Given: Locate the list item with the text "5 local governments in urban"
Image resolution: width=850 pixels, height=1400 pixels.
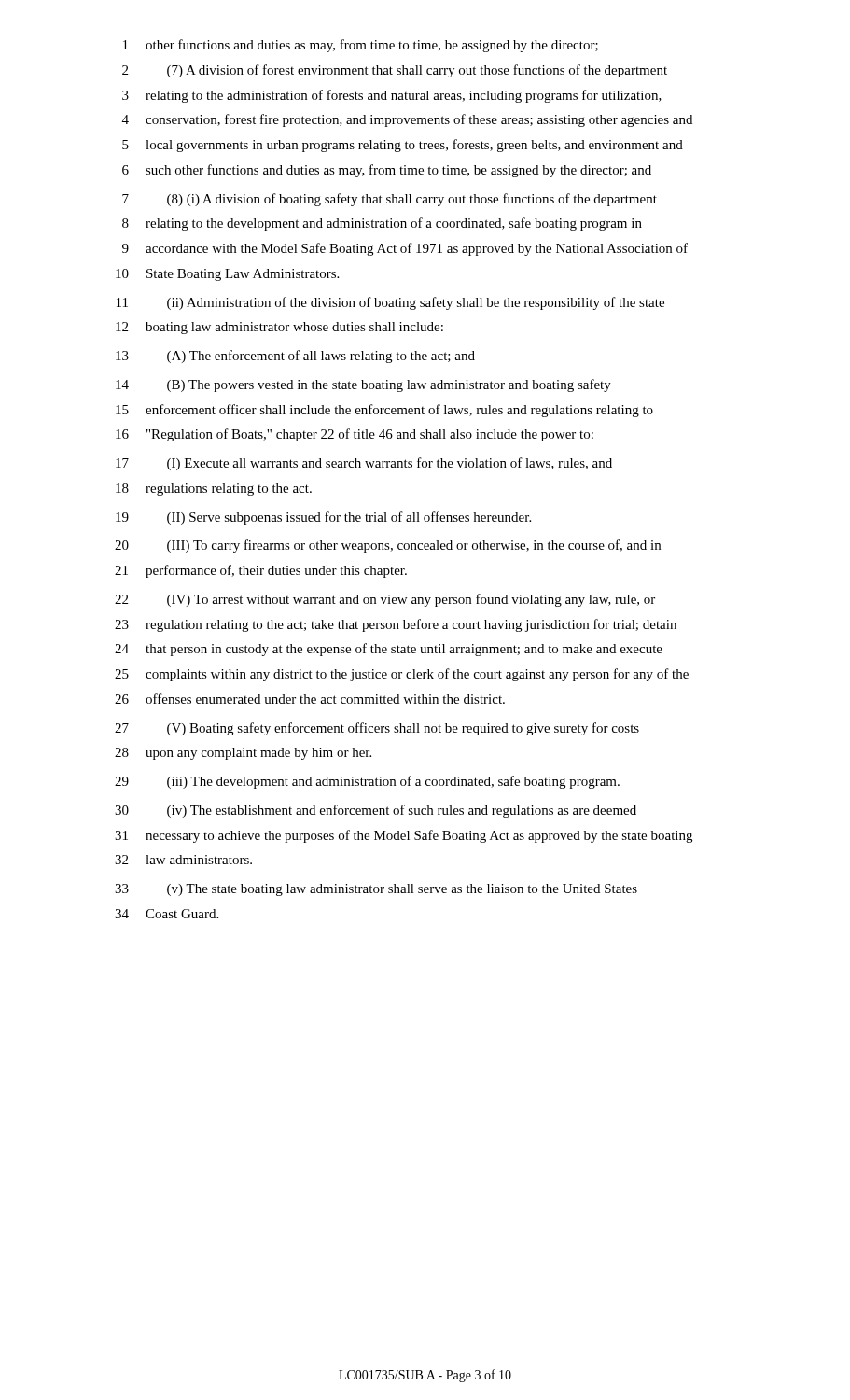Looking at the screenshot, I should coord(442,145).
